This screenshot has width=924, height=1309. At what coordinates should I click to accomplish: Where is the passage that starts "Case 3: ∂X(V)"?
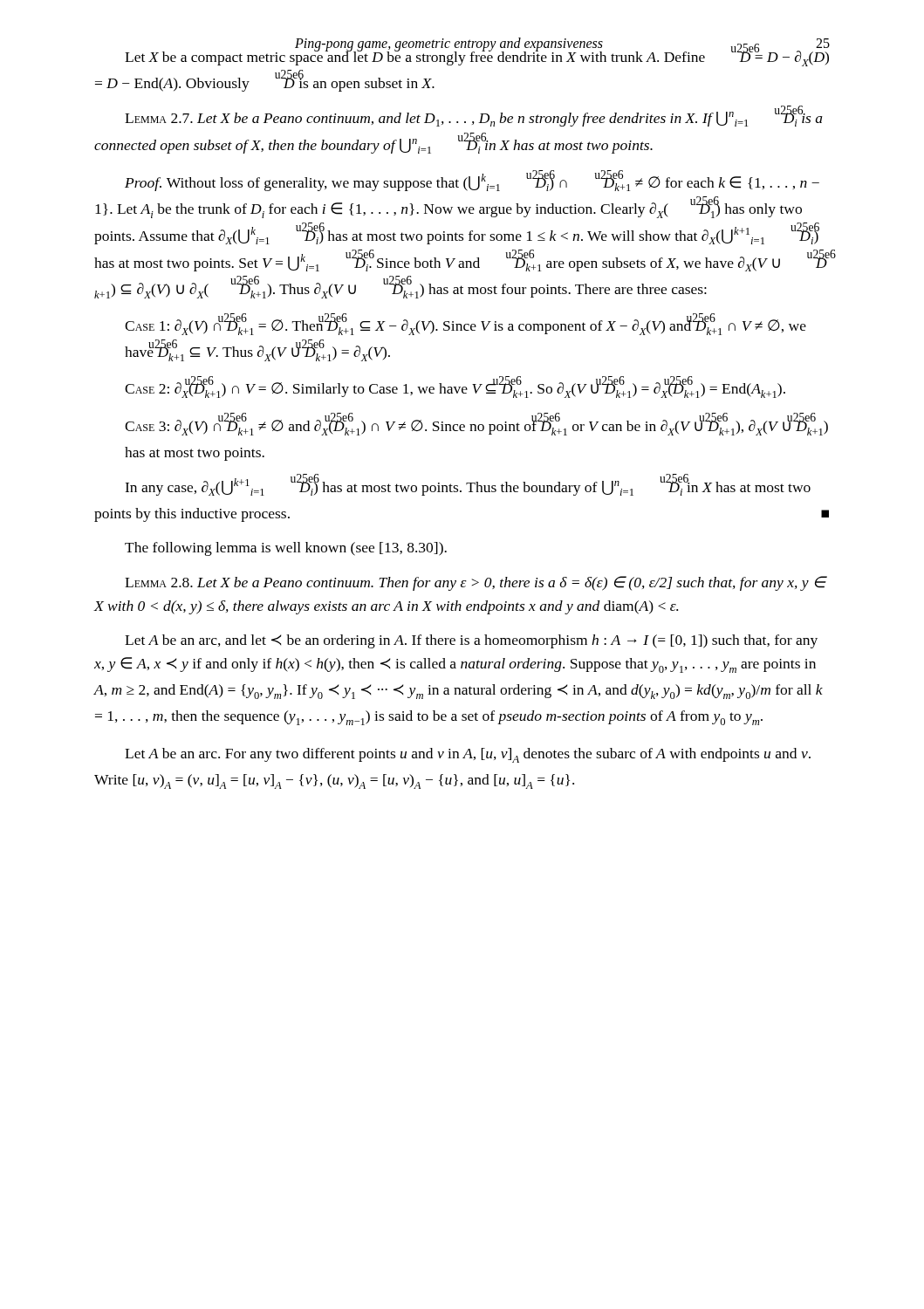[x=477, y=439]
